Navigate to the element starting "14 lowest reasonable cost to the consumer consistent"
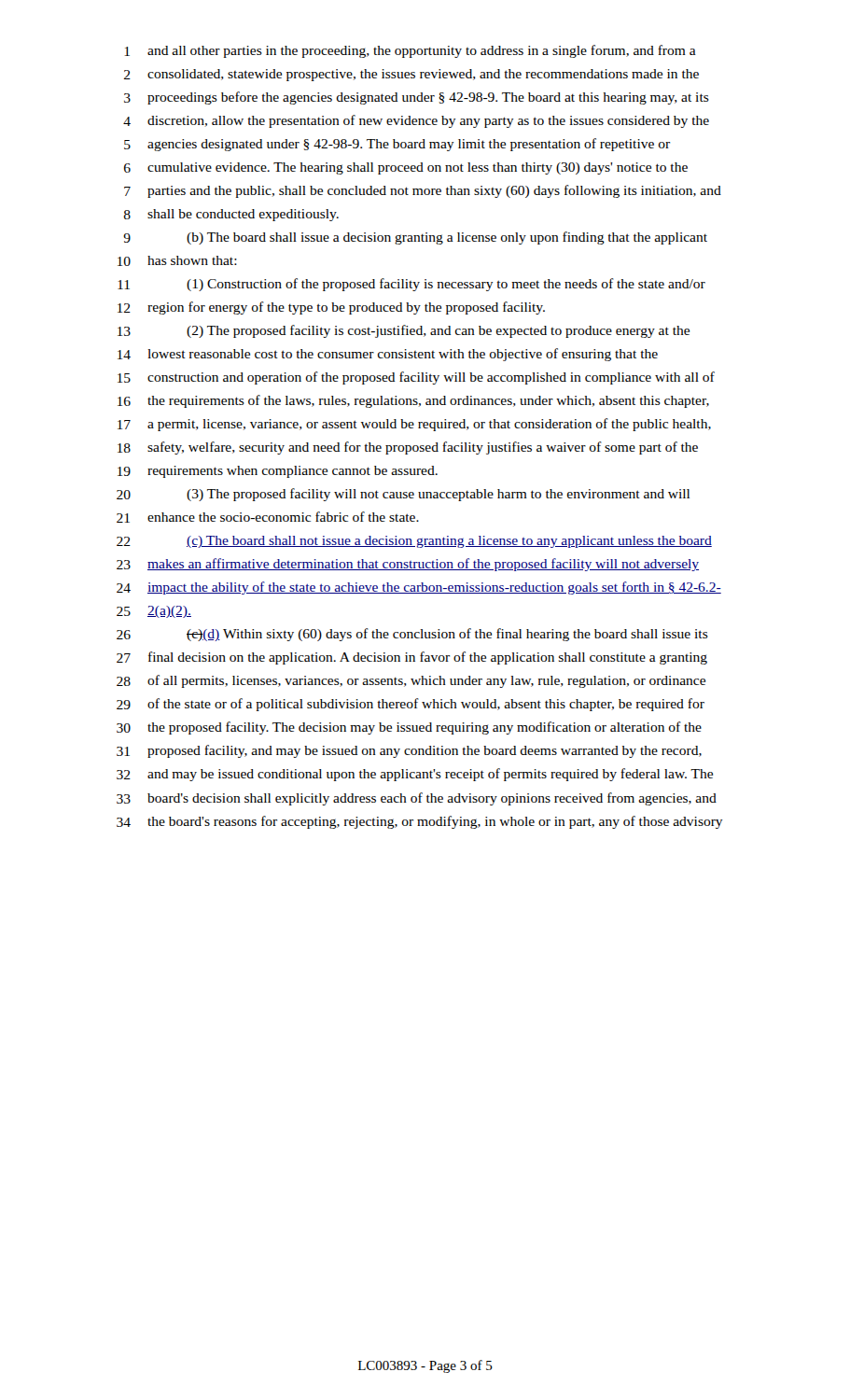The height and width of the screenshot is (1400, 850). 441,354
